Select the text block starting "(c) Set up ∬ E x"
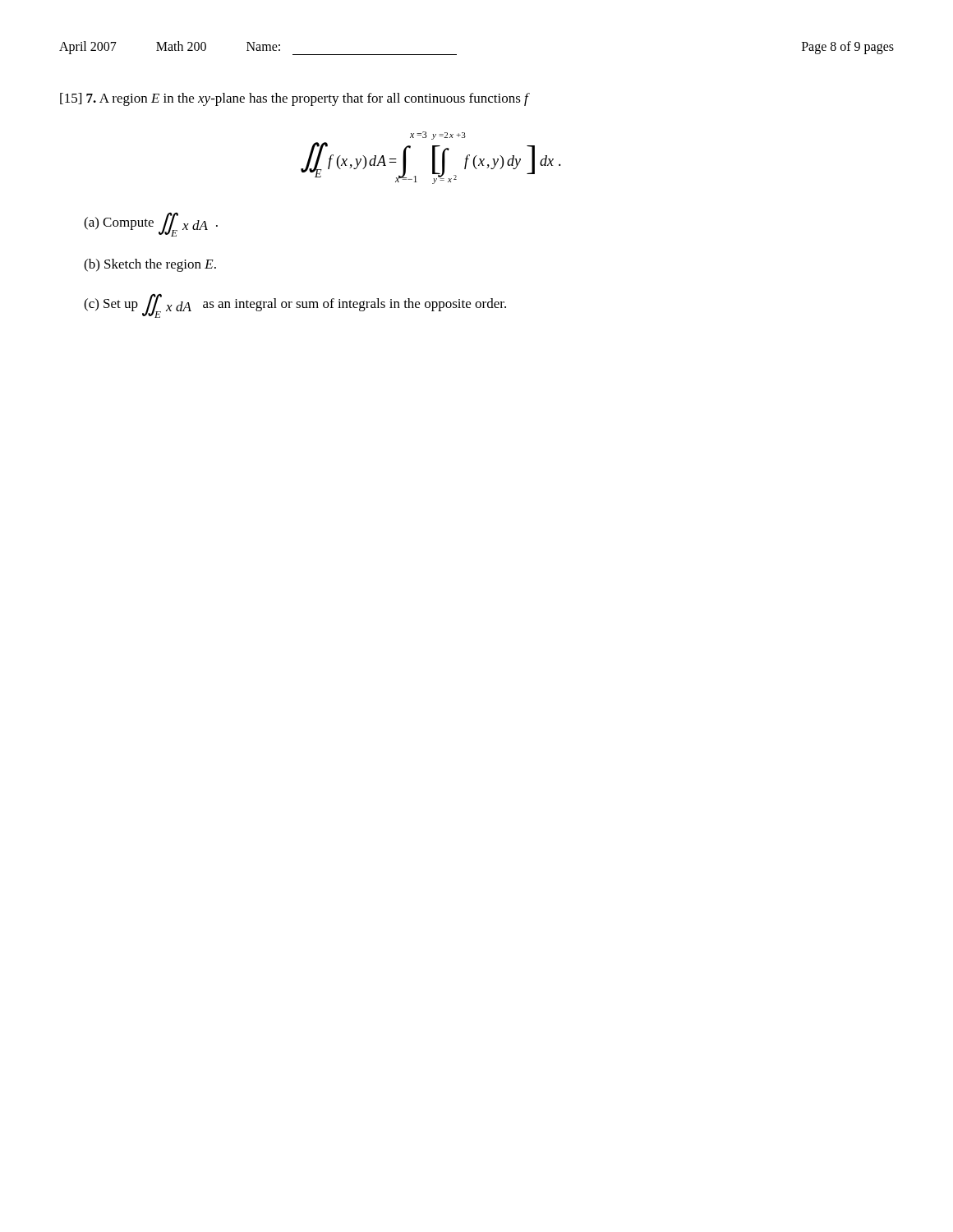Viewport: 953px width, 1232px height. pos(295,305)
